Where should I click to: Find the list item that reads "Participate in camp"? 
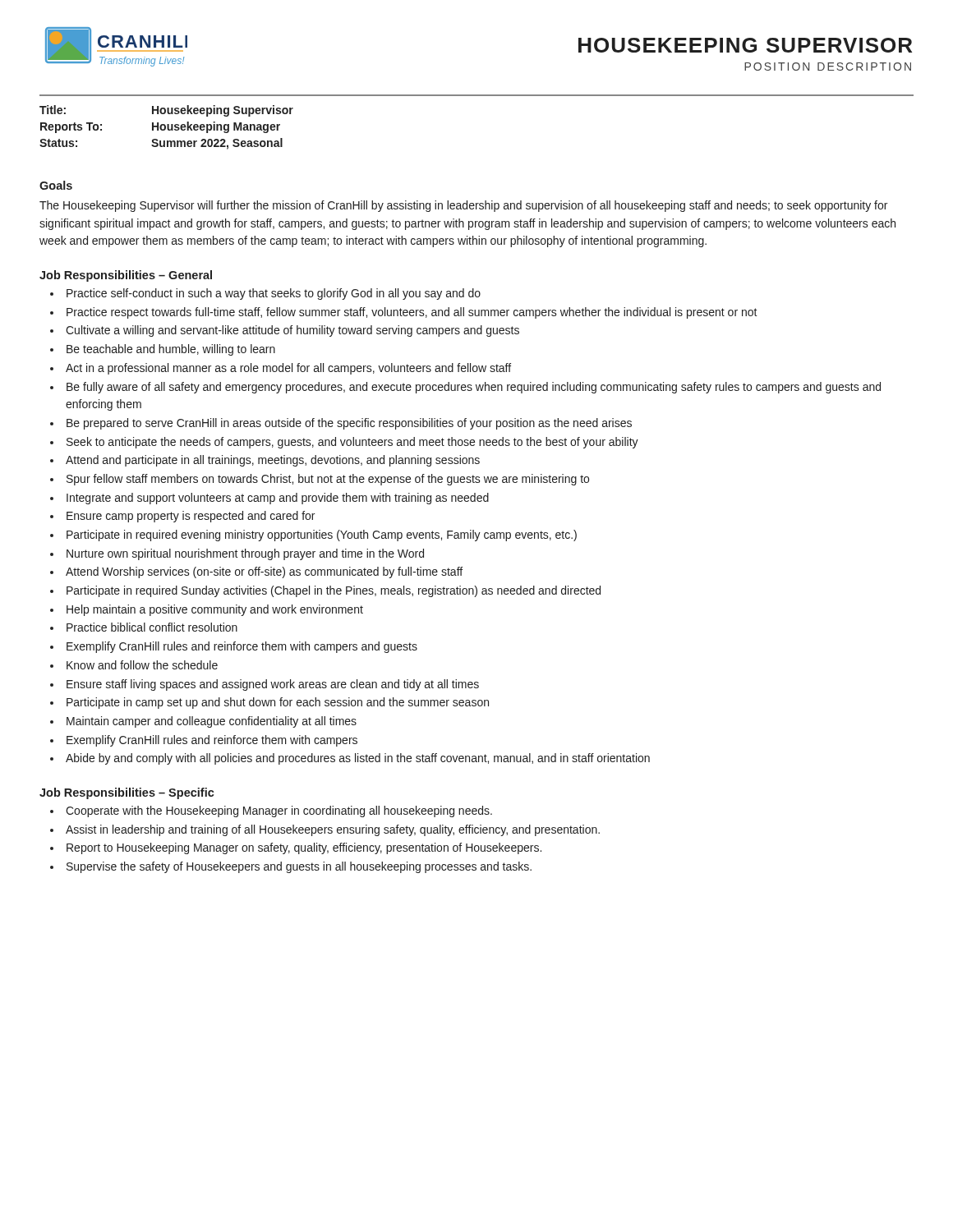278,702
